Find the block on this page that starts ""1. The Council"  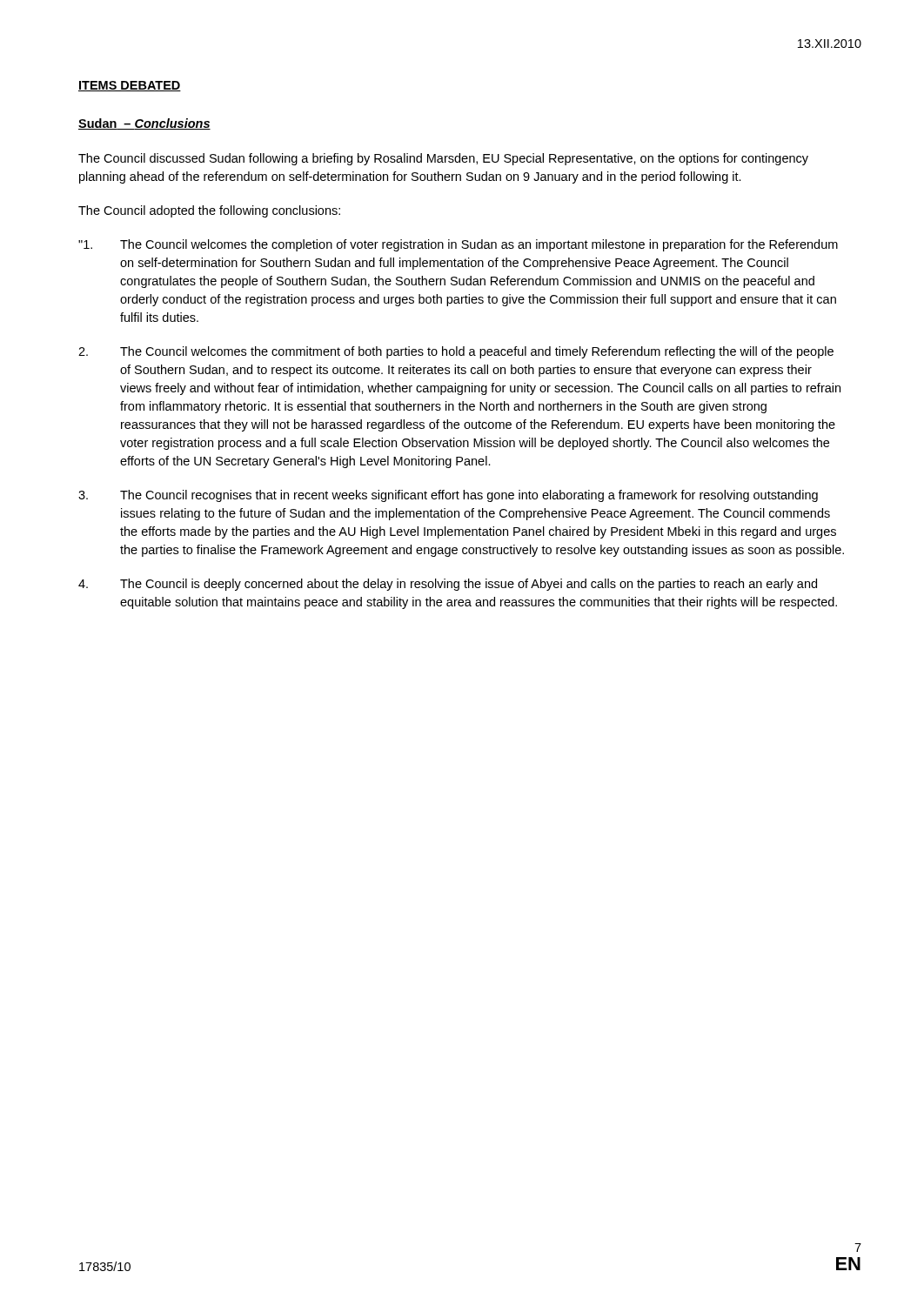[462, 281]
